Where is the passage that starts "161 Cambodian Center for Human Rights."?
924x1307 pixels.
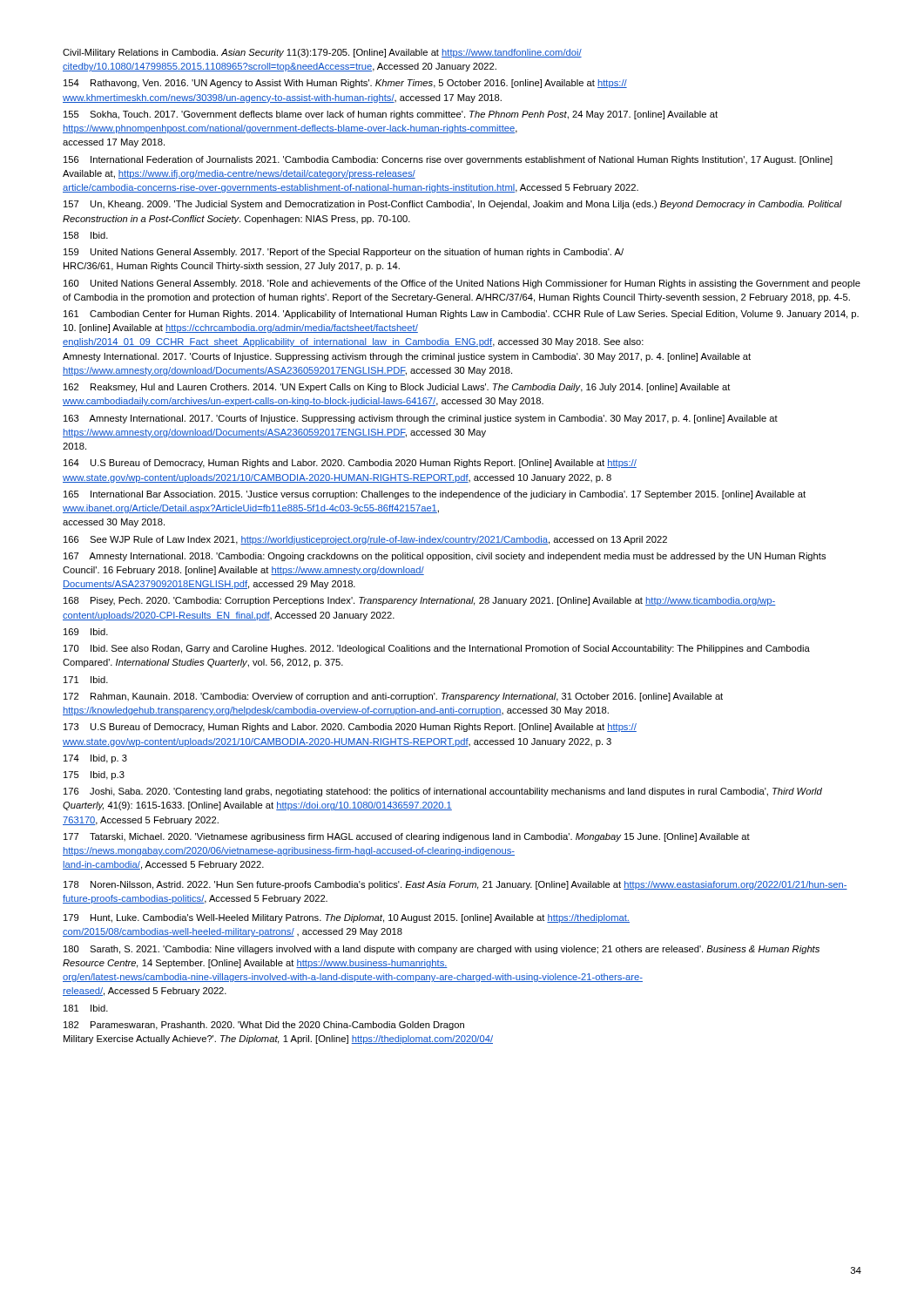pyautogui.click(x=461, y=342)
